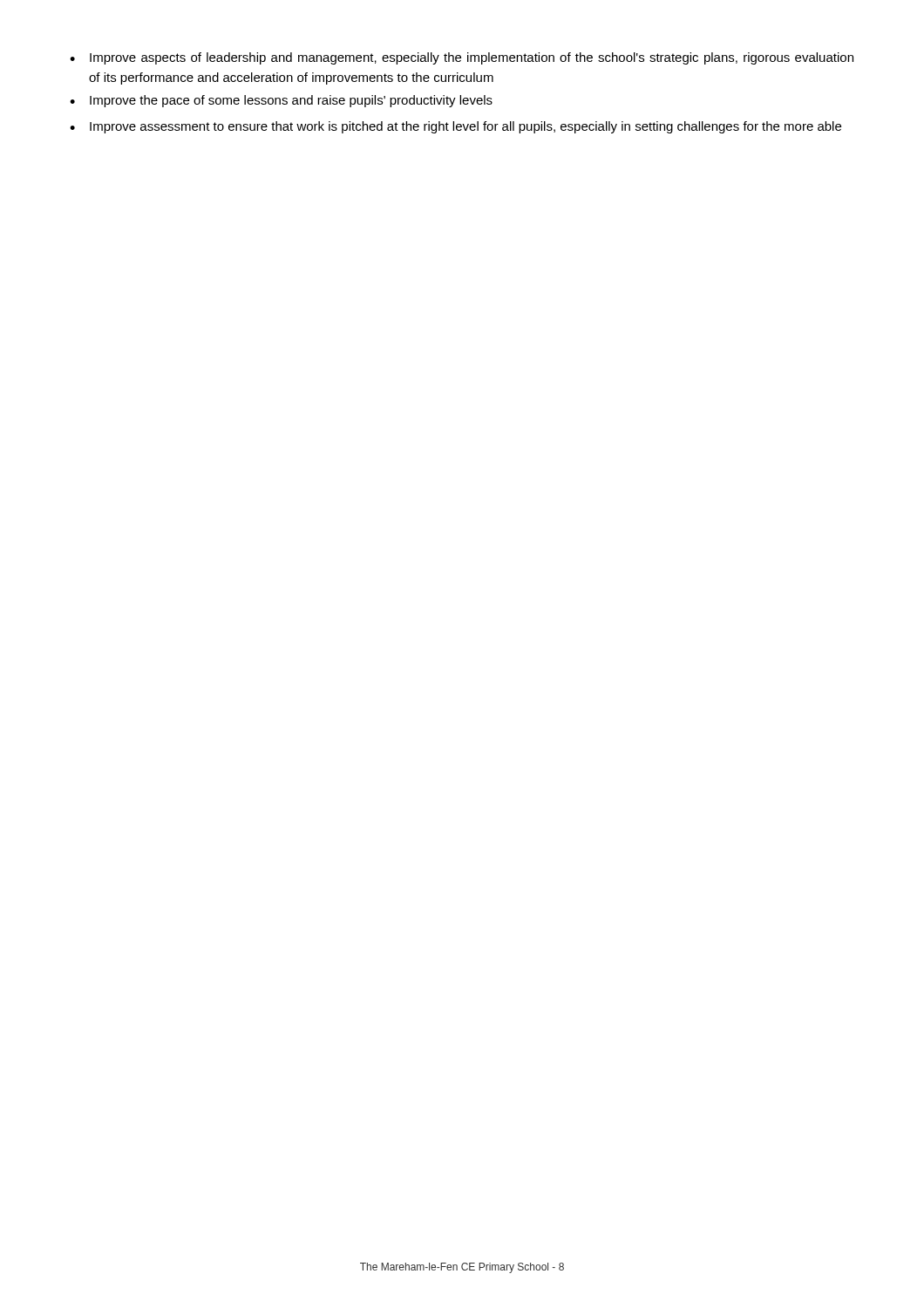Find the list item that says "• Improve assessment"
Image resolution: width=924 pixels, height=1308 pixels.
click(462, 128)
